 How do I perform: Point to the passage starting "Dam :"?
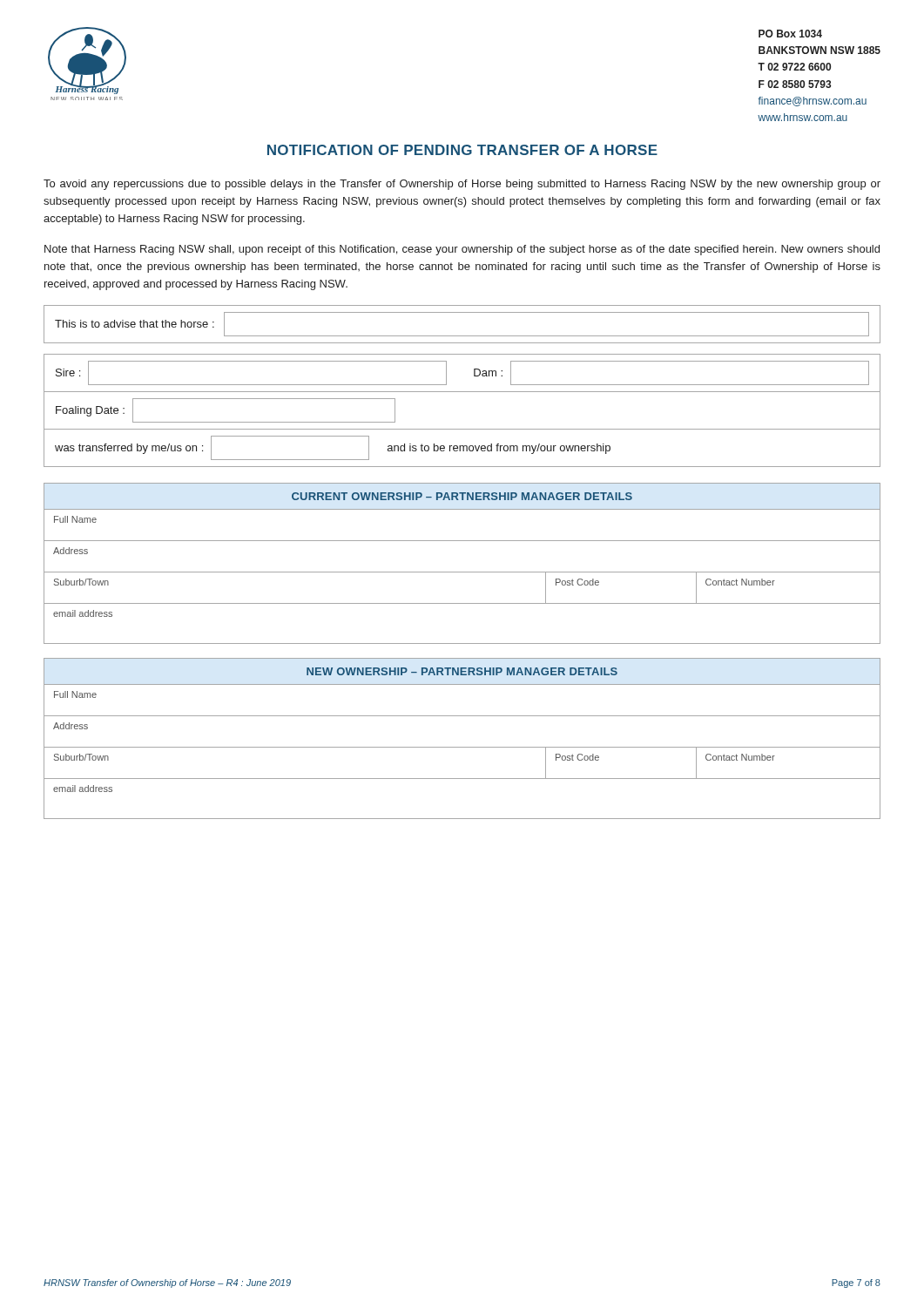(488, 373)
